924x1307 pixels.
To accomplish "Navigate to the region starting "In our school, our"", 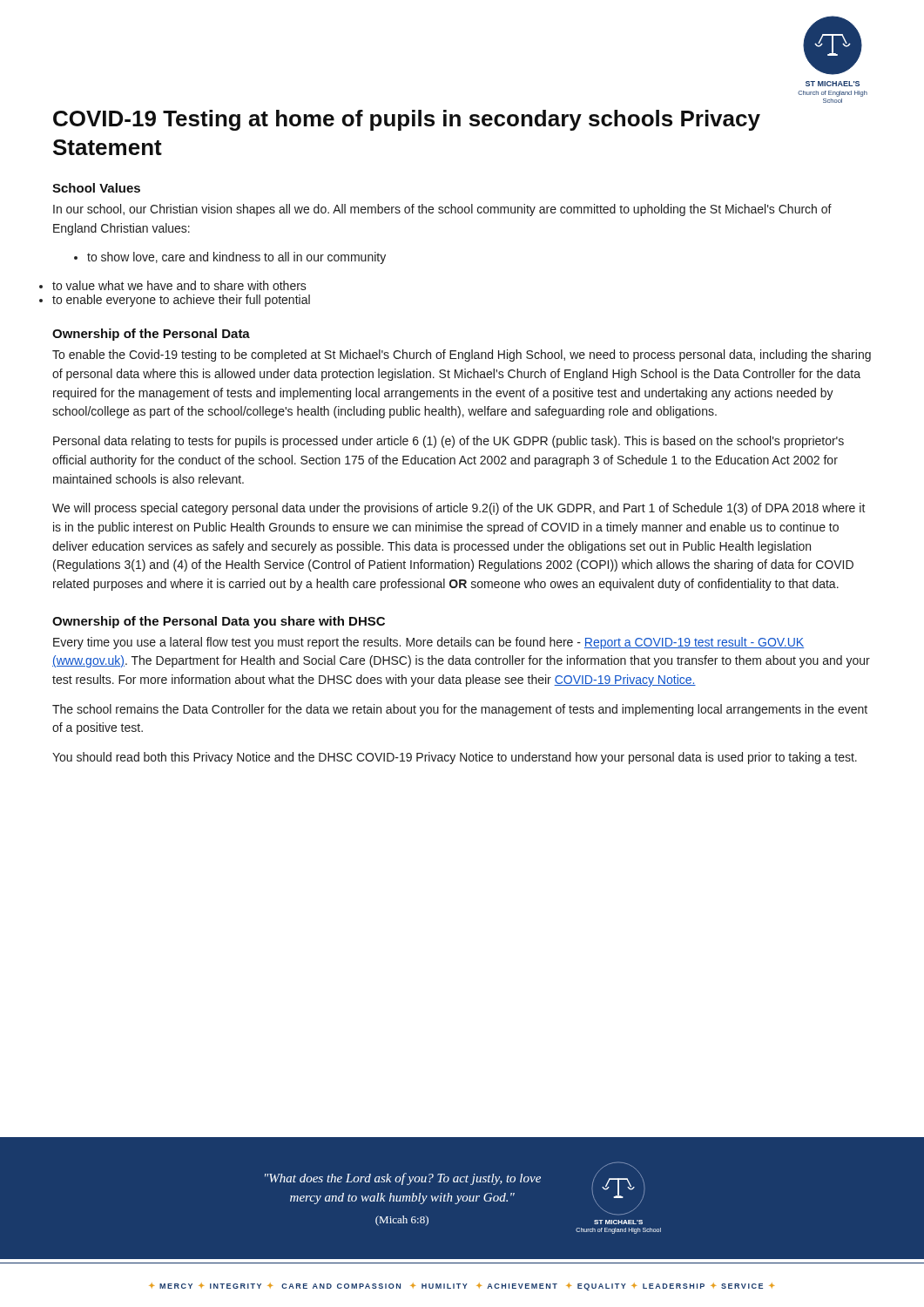I will [x=462, y=219].
